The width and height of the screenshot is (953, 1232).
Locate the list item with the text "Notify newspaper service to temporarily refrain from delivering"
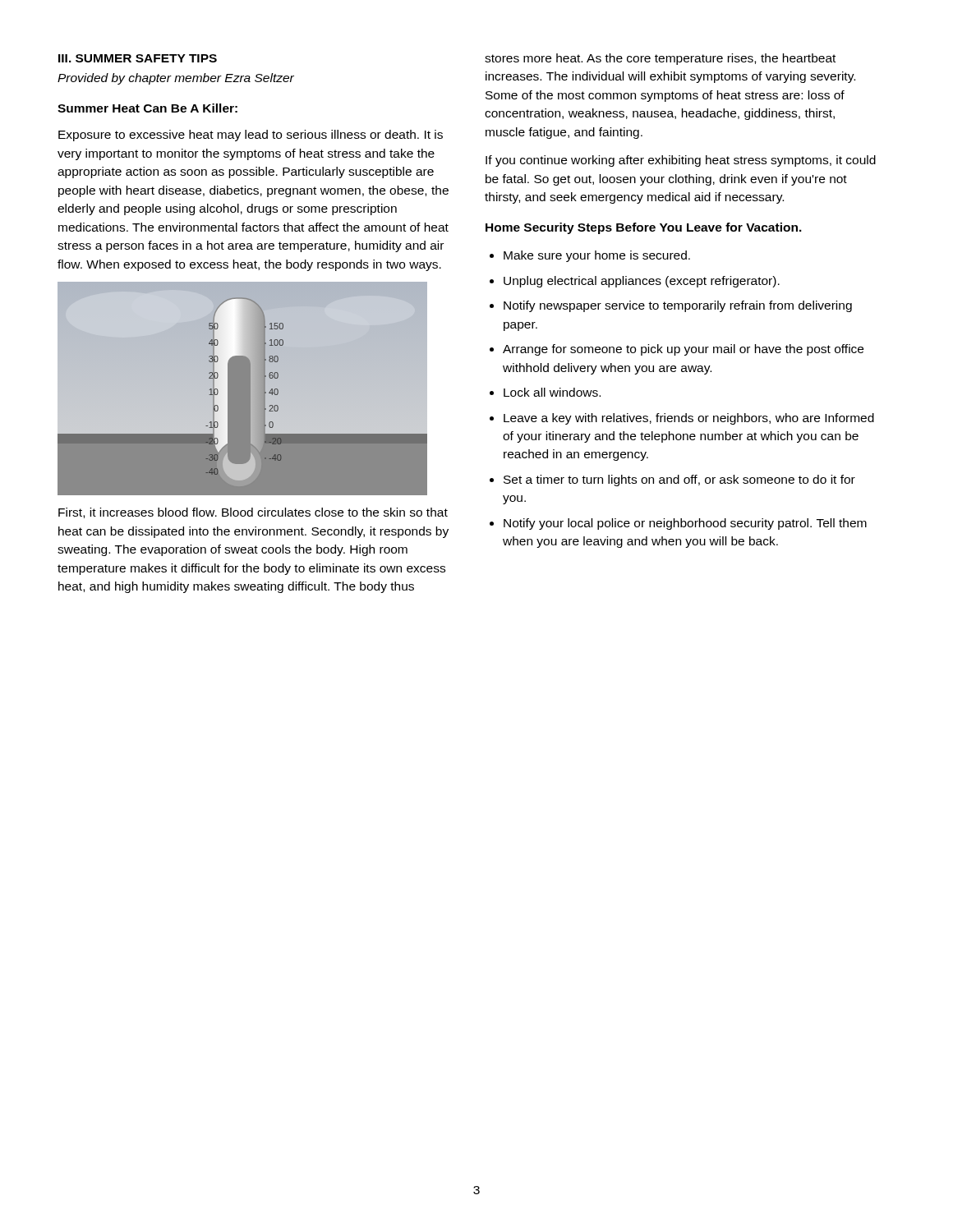click(x=678, y=314)
